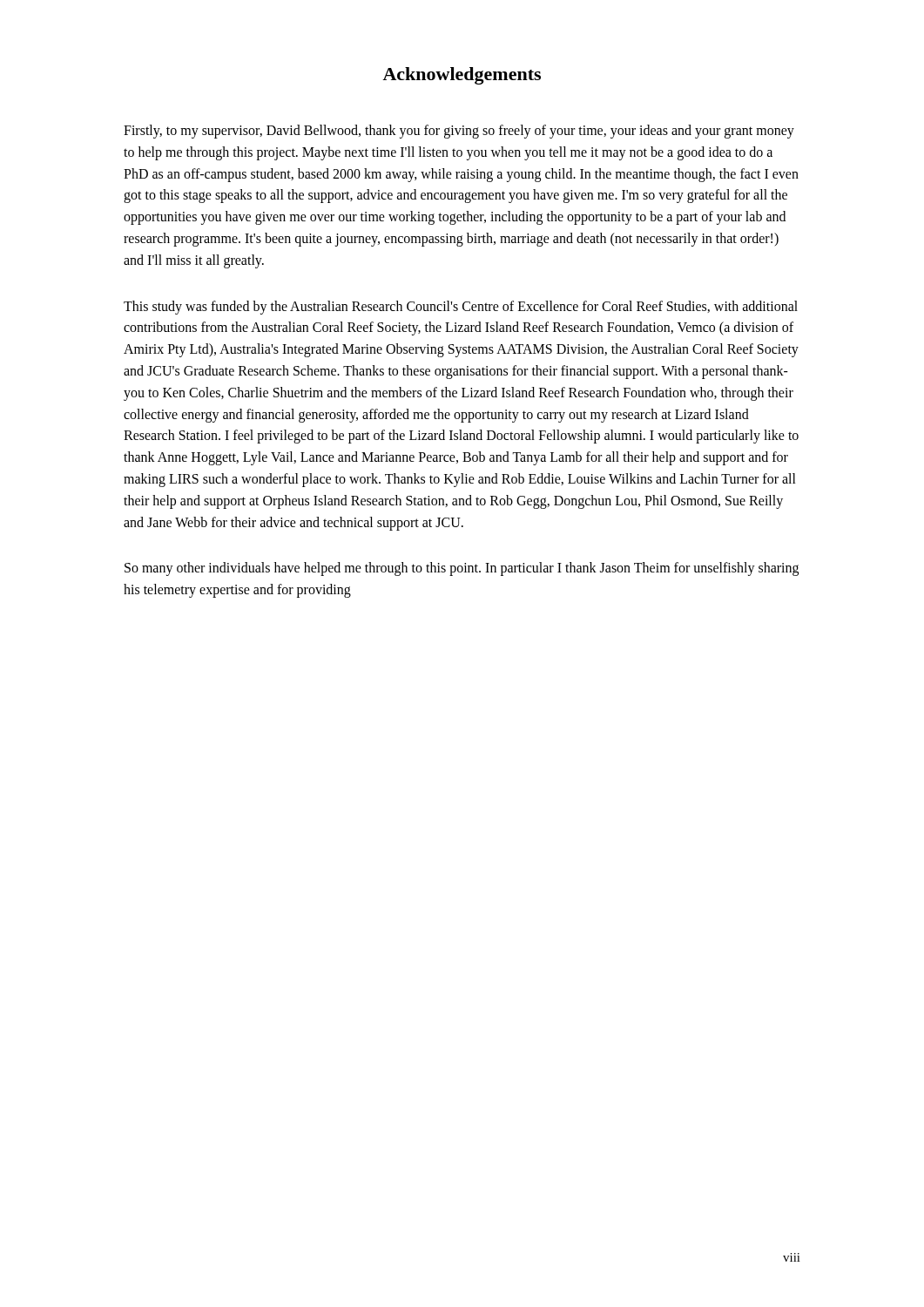Where is the passage that starts "So many other individuals have helped"?
Image resolution: width=924 pixels, height=1307 pixels.
[x=461, y=579]
